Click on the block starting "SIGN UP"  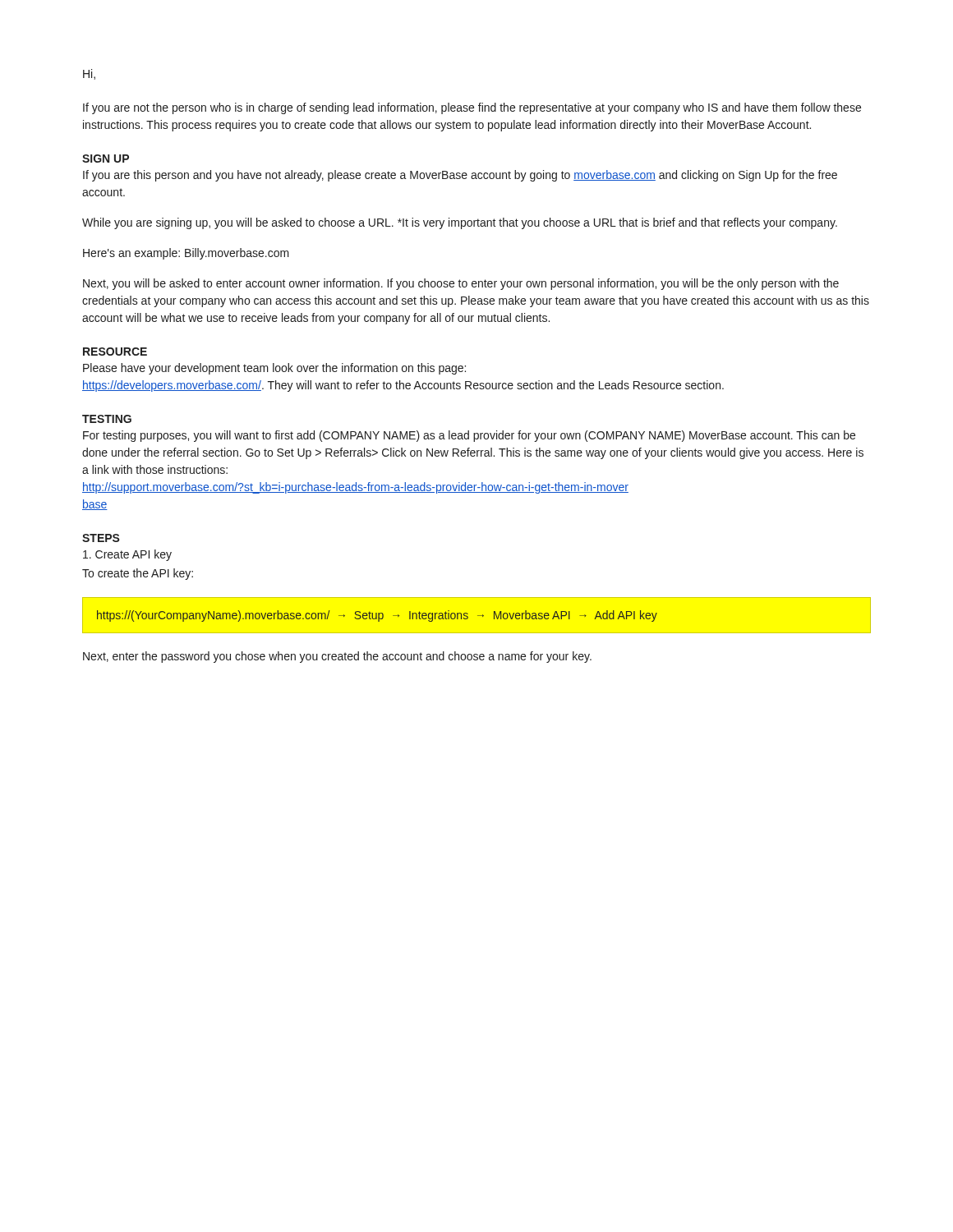coord(106,158)
